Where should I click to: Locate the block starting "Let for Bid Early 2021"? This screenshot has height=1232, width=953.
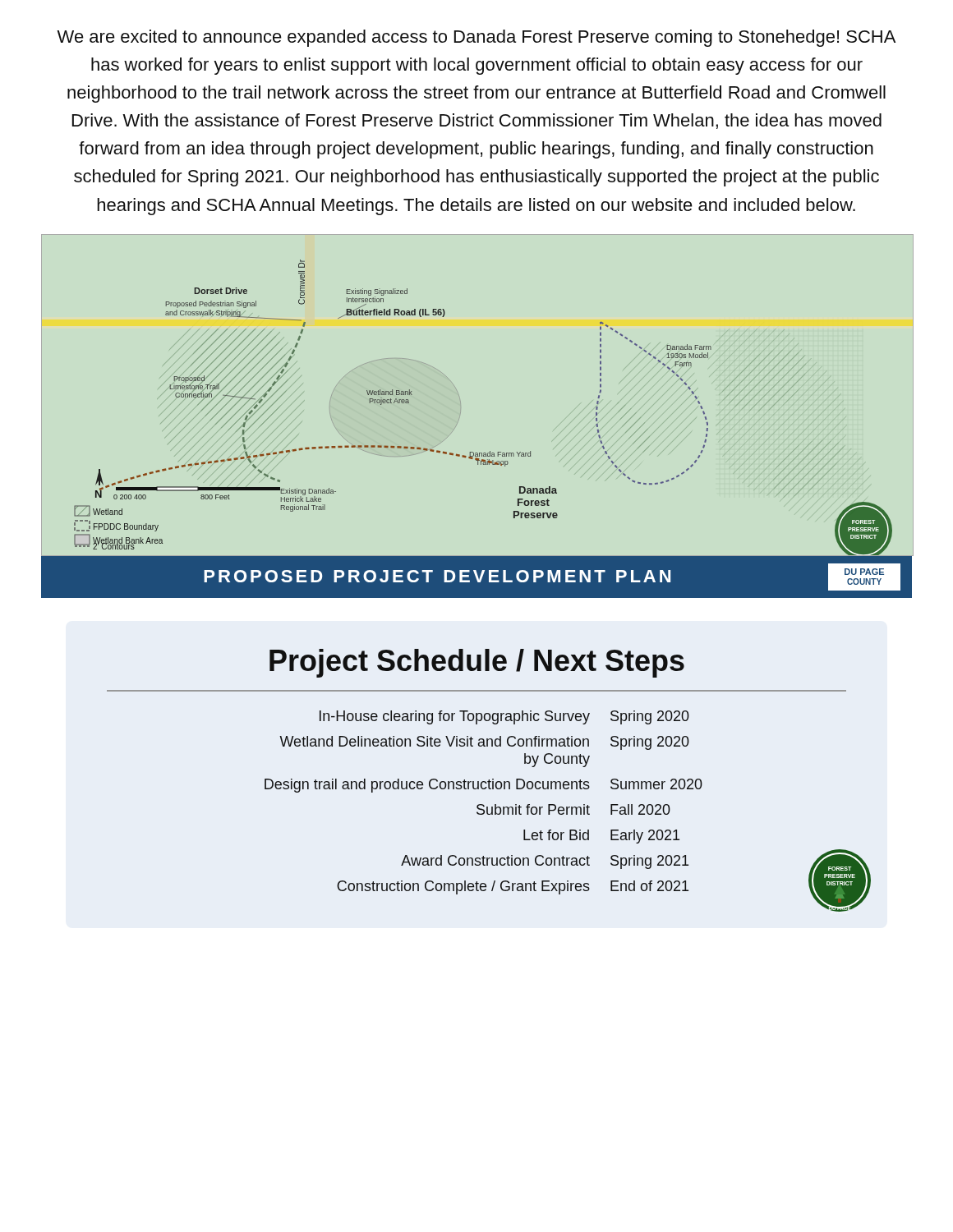pos(553,837)
